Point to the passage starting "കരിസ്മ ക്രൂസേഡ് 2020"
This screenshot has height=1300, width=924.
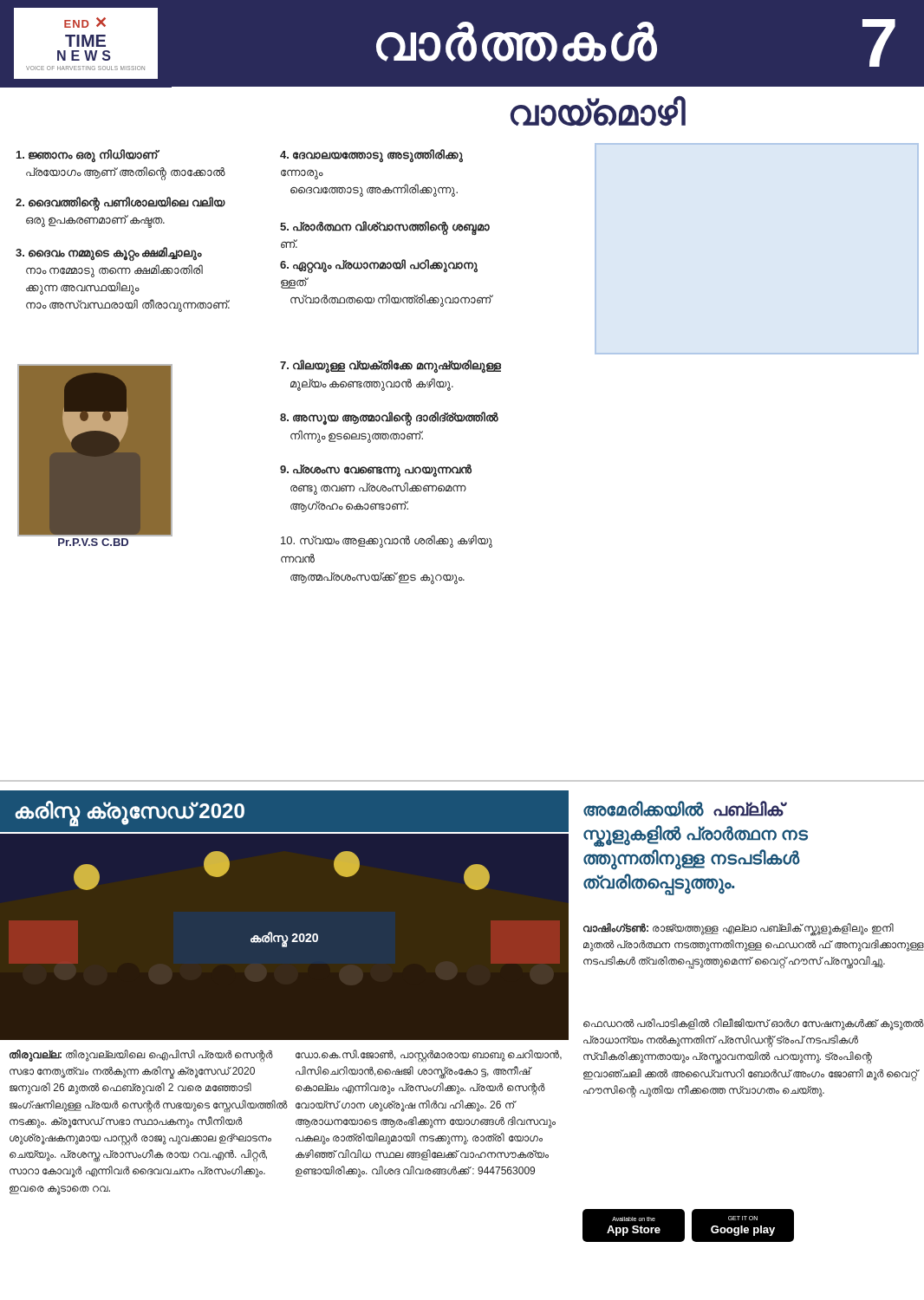point(284,811)
